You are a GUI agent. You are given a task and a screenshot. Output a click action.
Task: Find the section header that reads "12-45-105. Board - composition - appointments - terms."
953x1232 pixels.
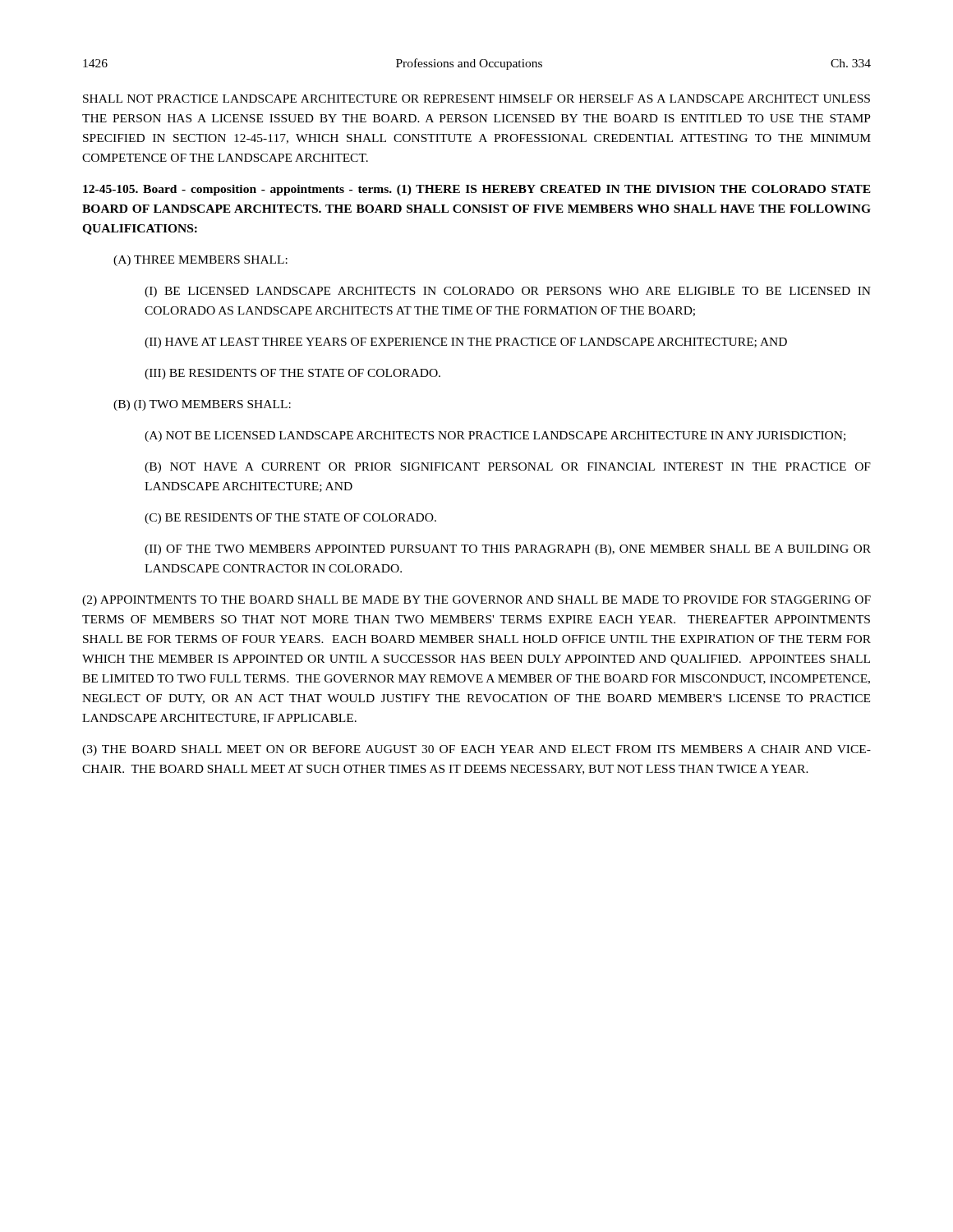coord(476,208)
